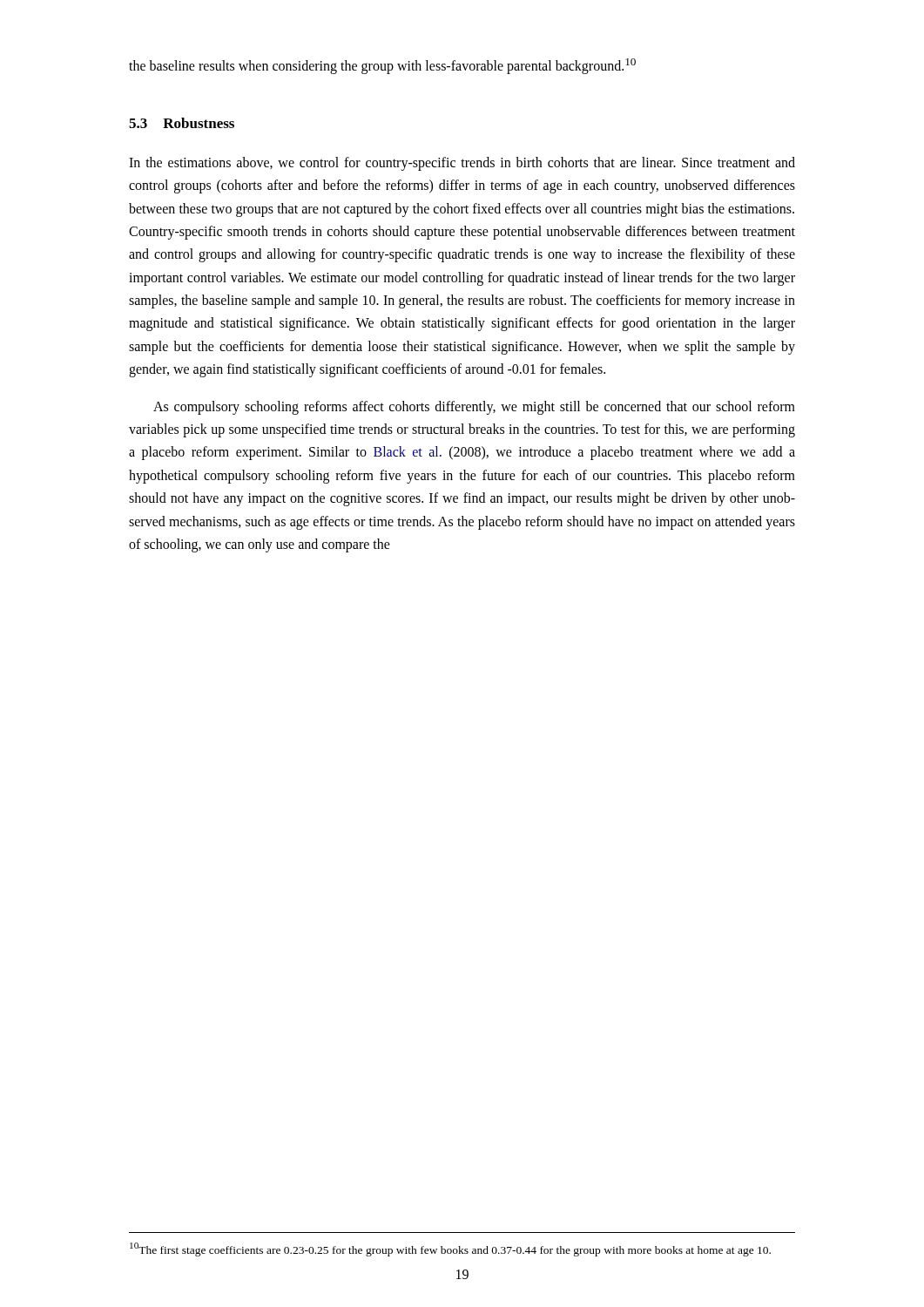924x1307 pixels.
Task: Find the text block containing "the baseline results"
Action: [x=462, y=65]
